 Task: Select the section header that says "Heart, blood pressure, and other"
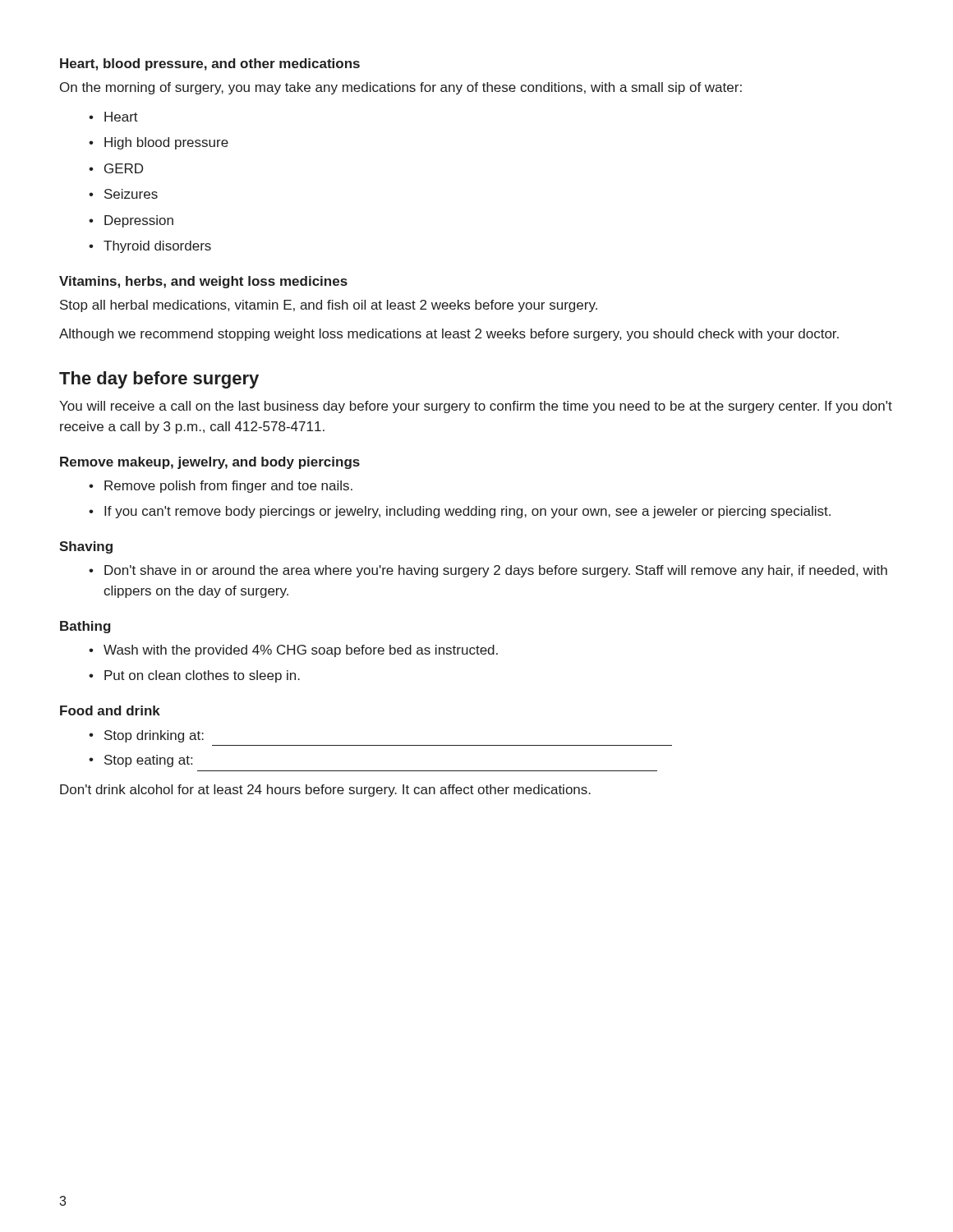[x=210, y=64]
